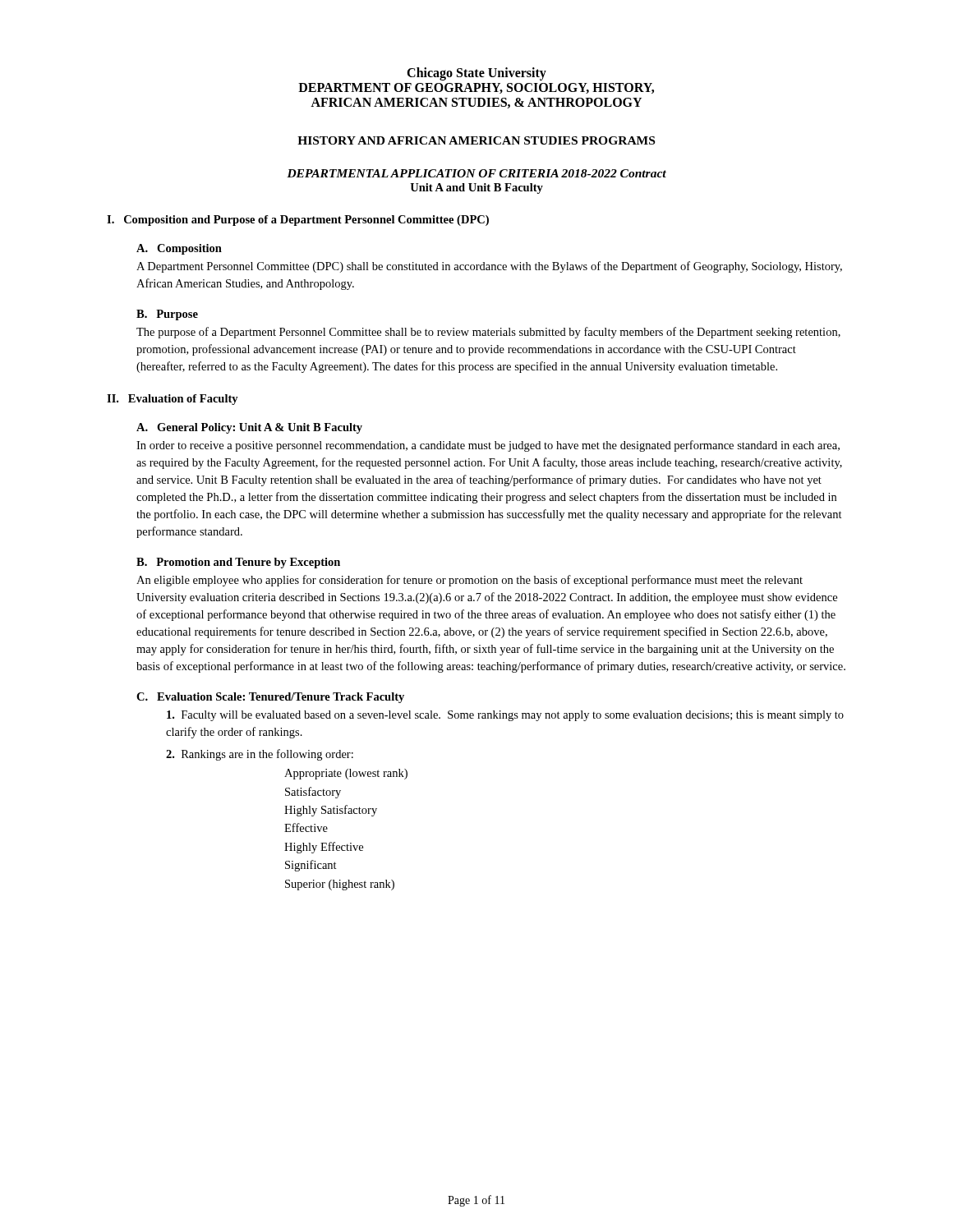Locate the text starting "2. Rankings are in the"
Screen dimensions: 1232x953
(260, 755)
